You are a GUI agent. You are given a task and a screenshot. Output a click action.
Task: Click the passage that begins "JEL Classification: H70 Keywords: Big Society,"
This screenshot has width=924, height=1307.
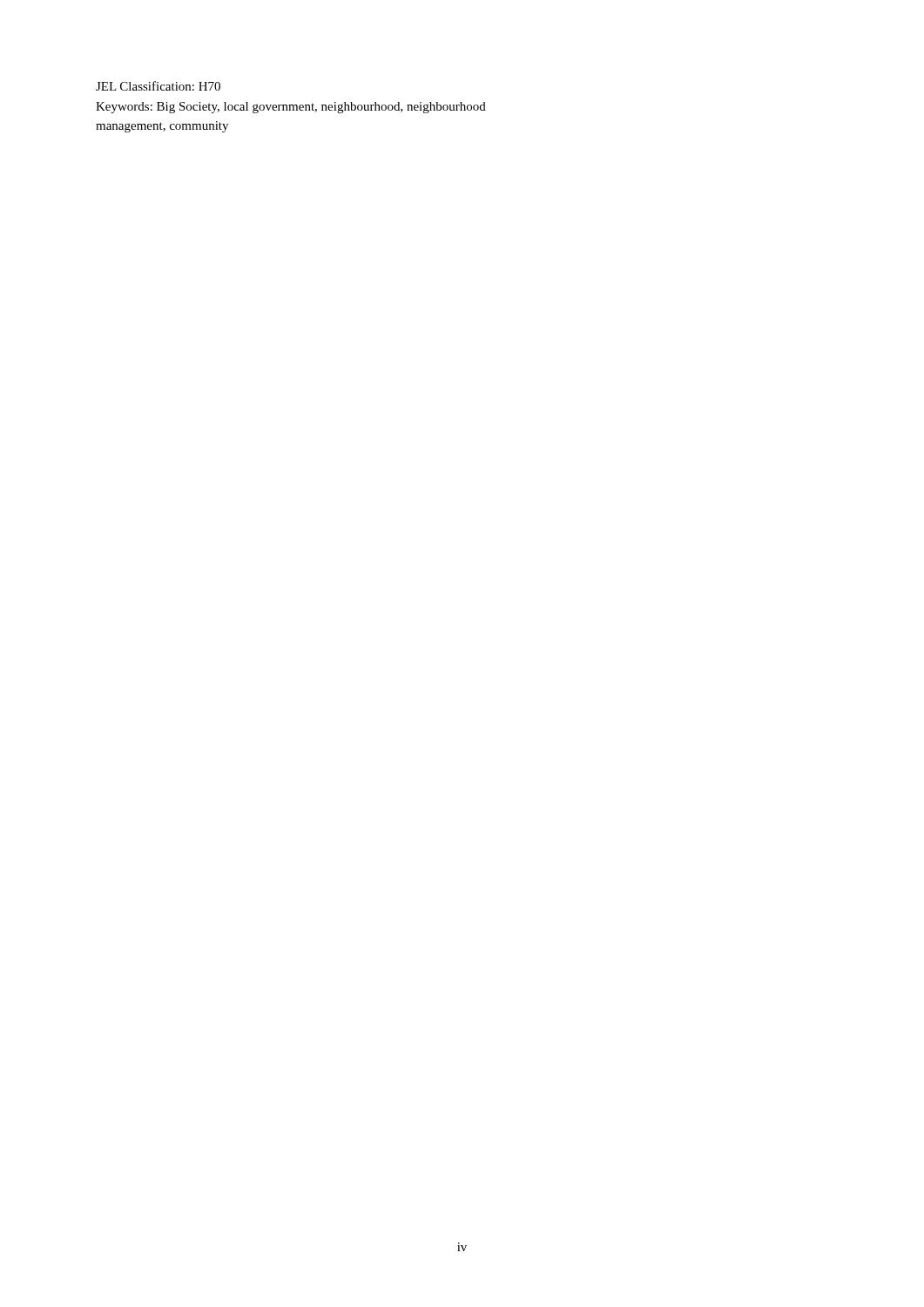point(291,106)
